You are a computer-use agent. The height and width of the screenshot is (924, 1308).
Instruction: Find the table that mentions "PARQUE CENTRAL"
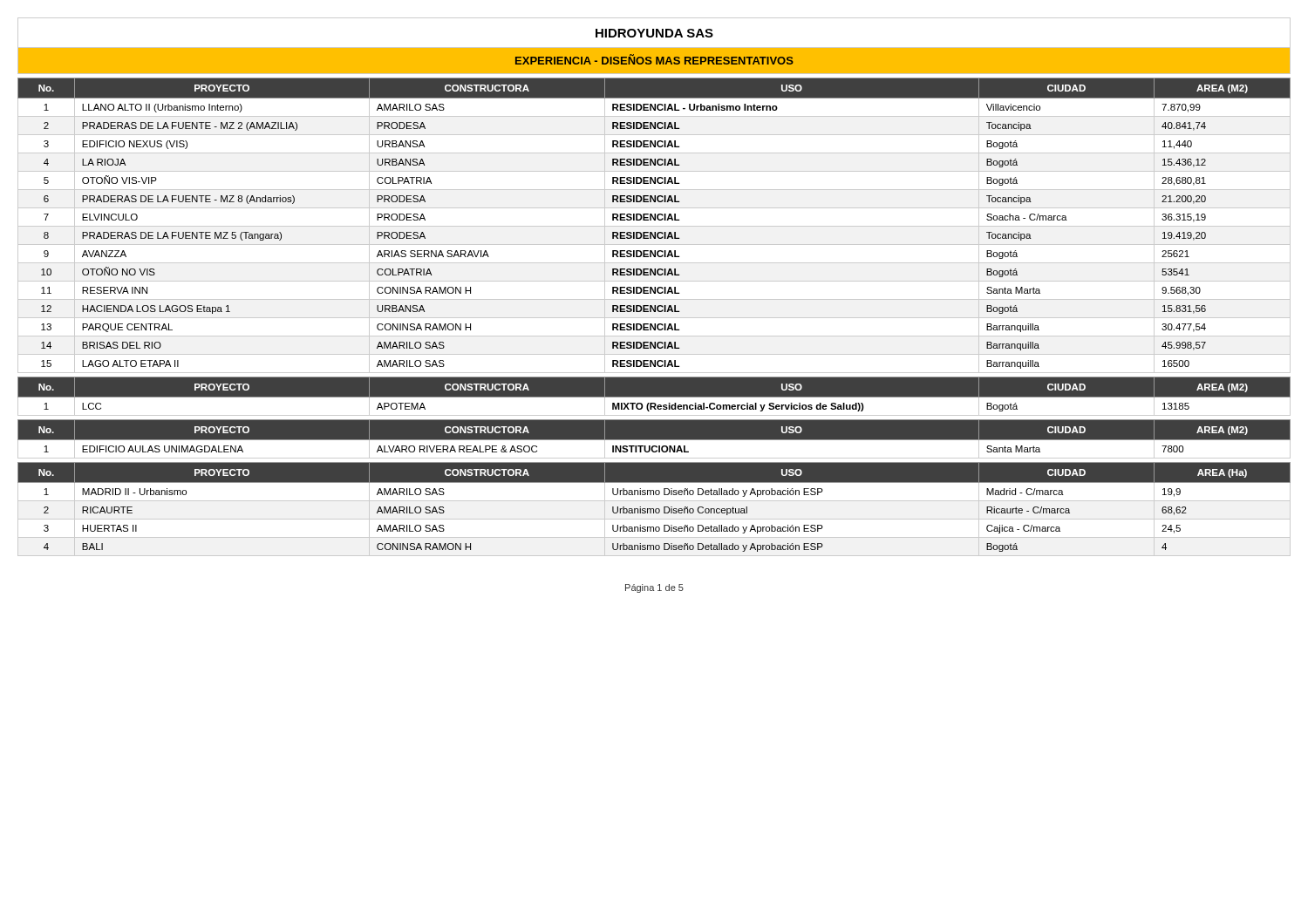pyautogui.click(x=654, y=225)
